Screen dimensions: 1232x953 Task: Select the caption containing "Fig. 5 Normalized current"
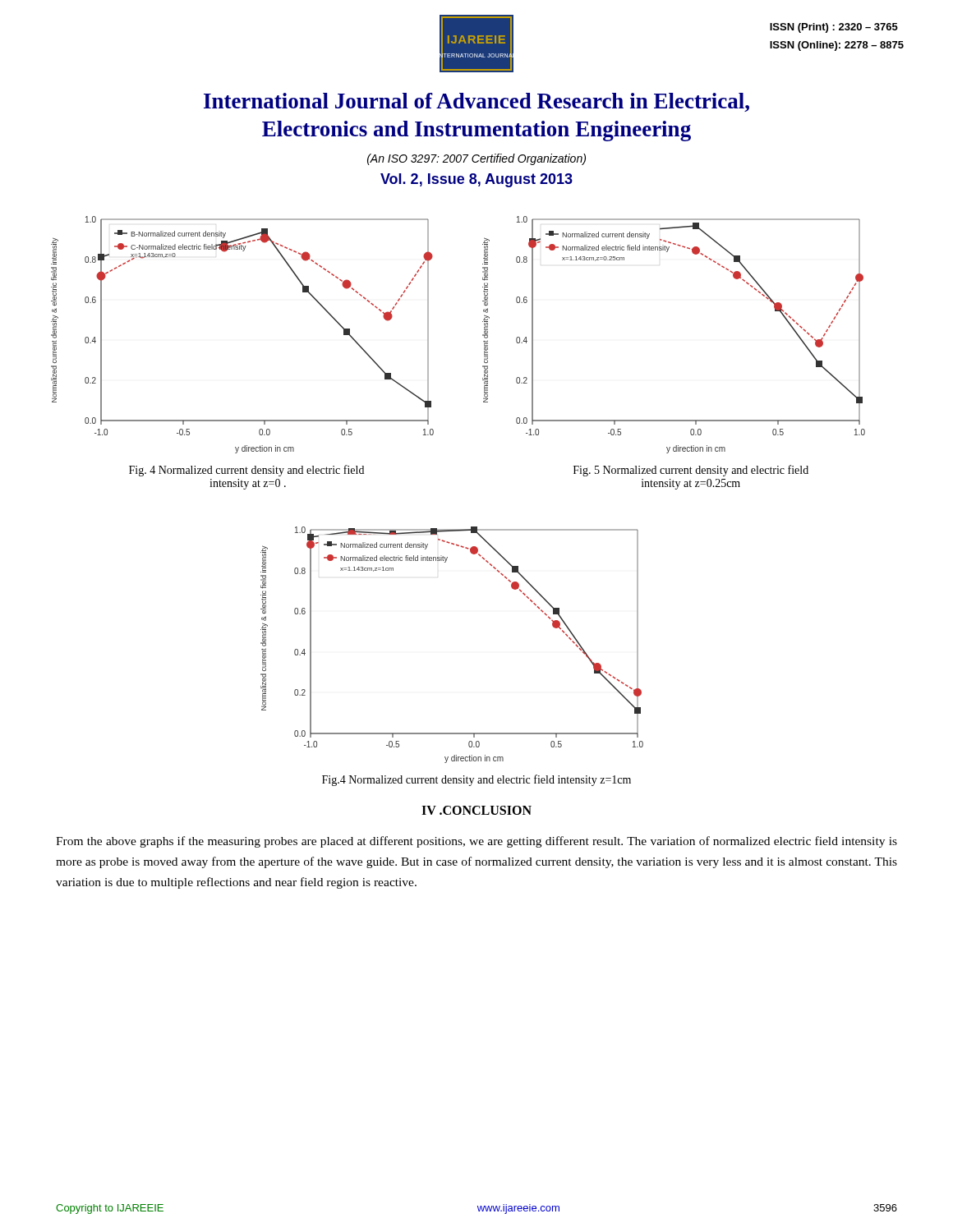pos(678,477)
